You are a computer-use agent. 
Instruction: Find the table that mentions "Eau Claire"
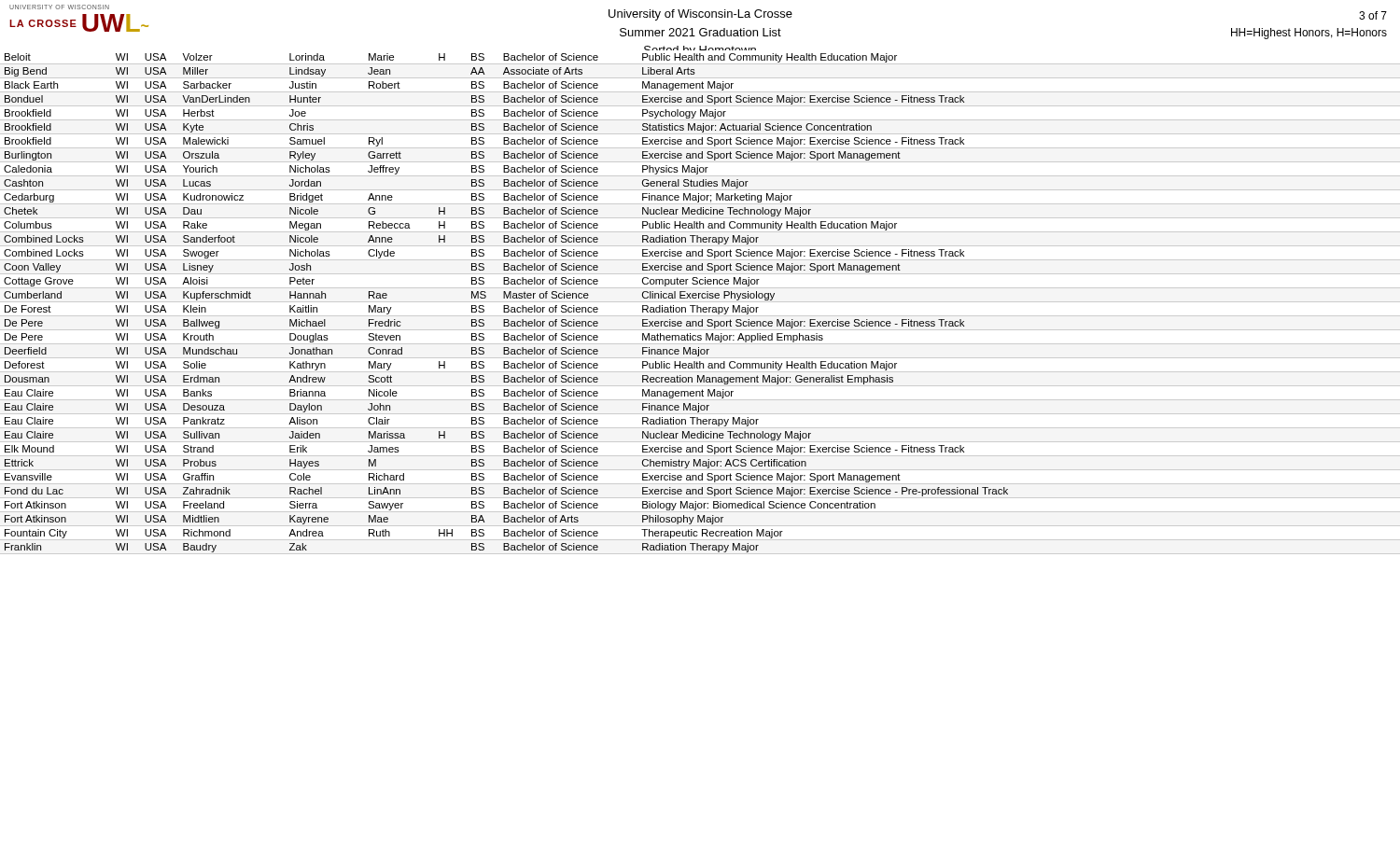point(700,450)
